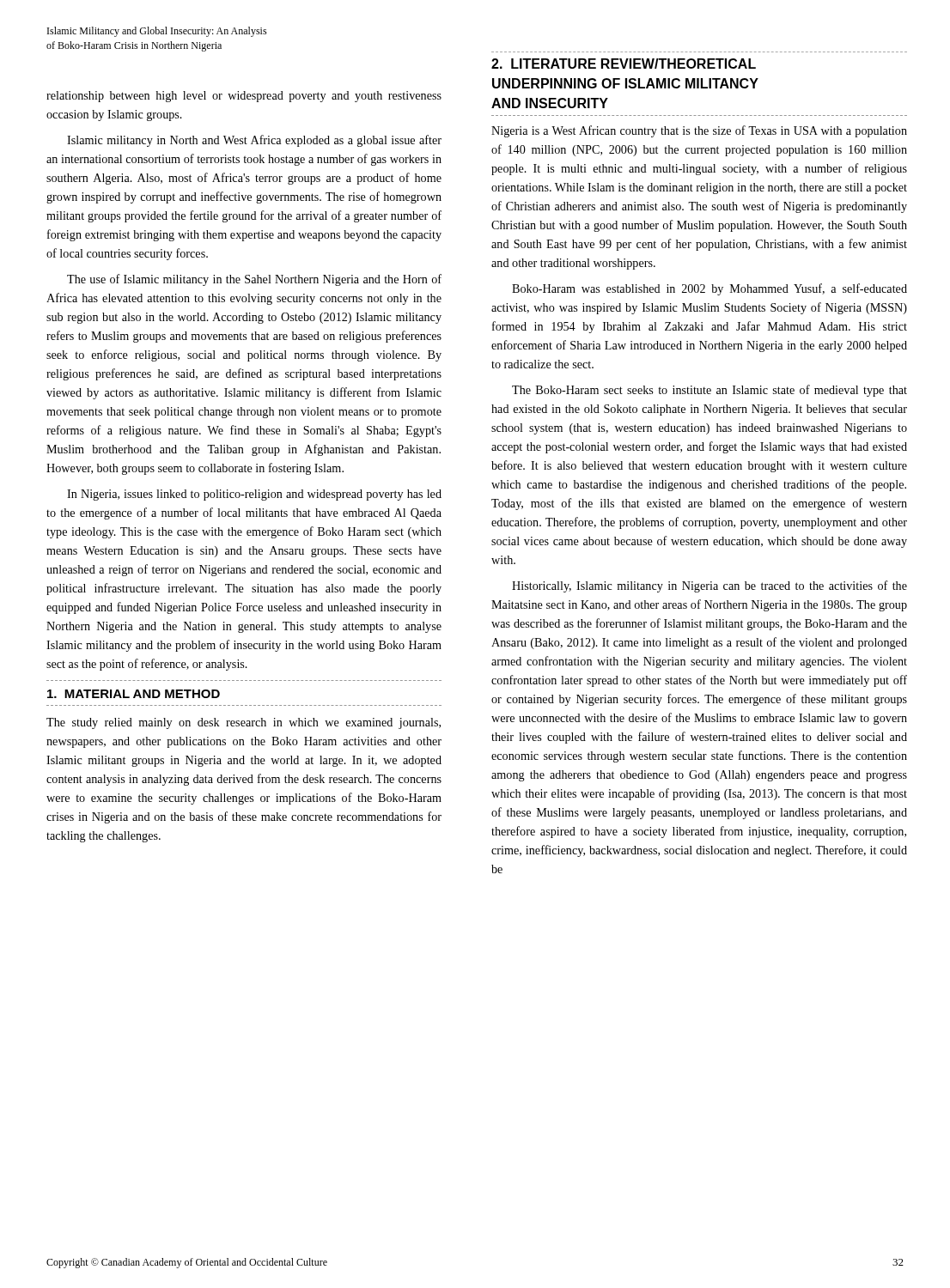Find the block starting "Nigeria is a West"
Image resolution: width=950 pixels, height=1288 pixels.
pos(699,500)
